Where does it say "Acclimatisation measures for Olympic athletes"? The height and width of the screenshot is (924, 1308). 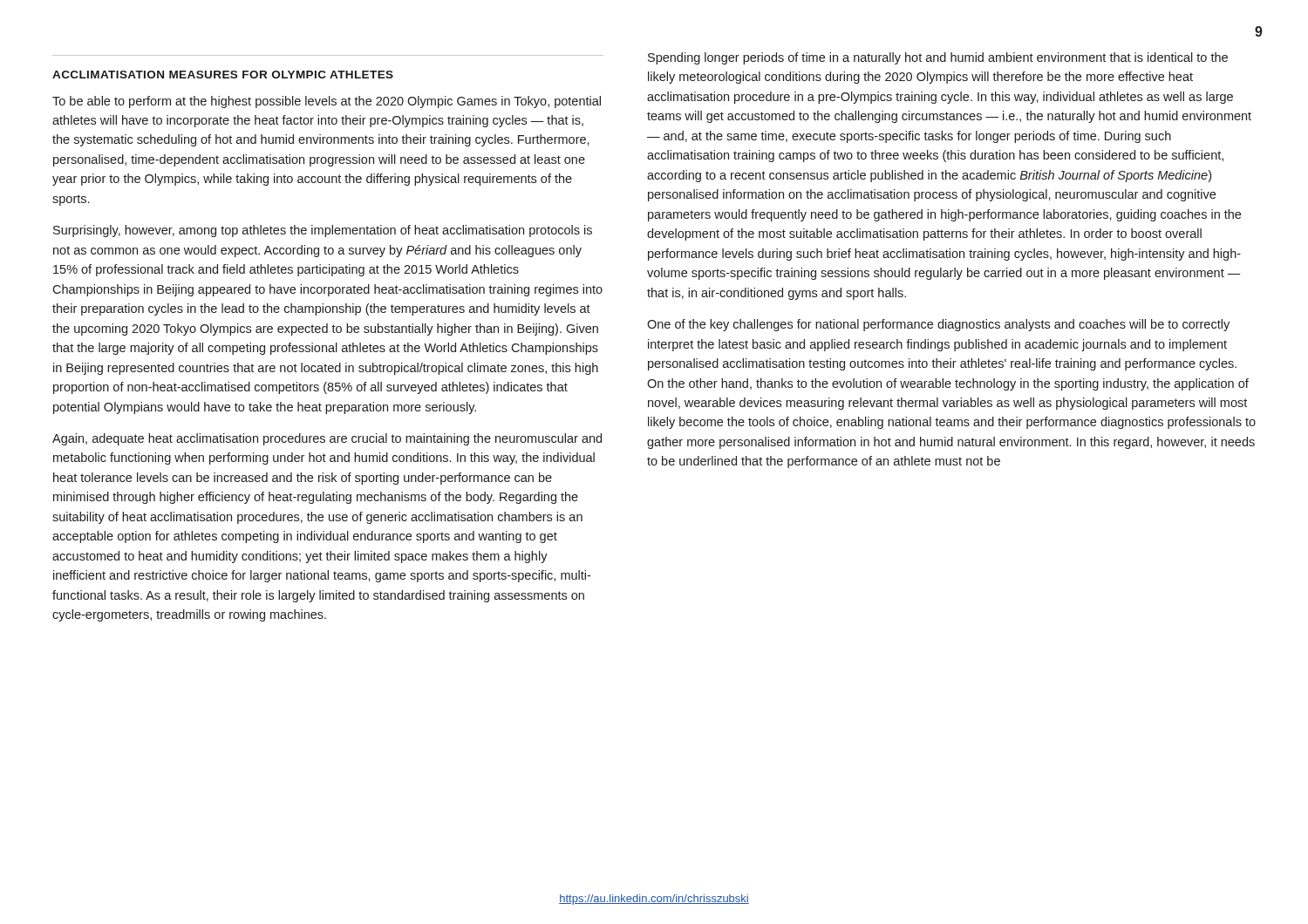[x=328, y=68]
